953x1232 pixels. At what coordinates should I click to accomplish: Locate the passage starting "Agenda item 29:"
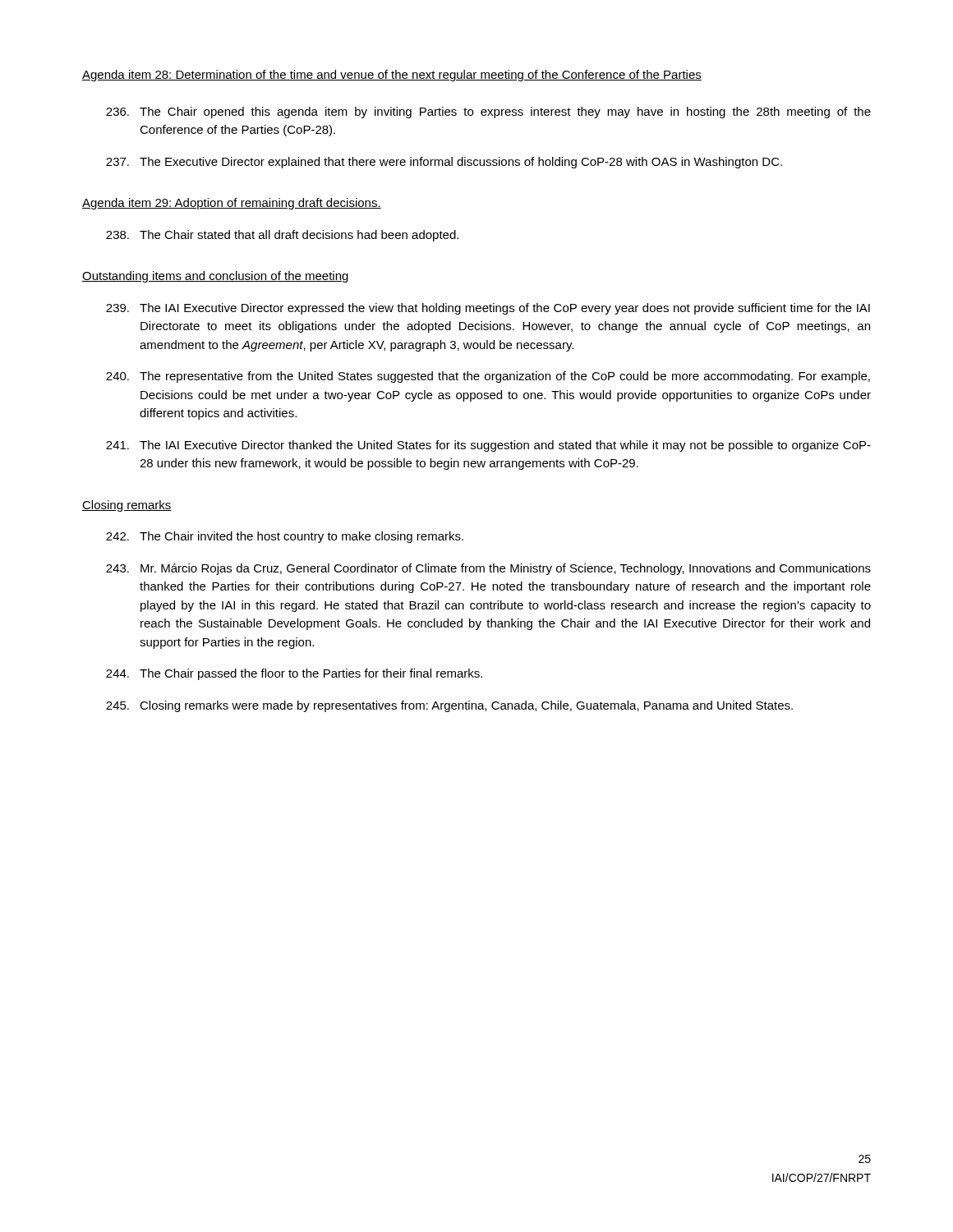231,202
